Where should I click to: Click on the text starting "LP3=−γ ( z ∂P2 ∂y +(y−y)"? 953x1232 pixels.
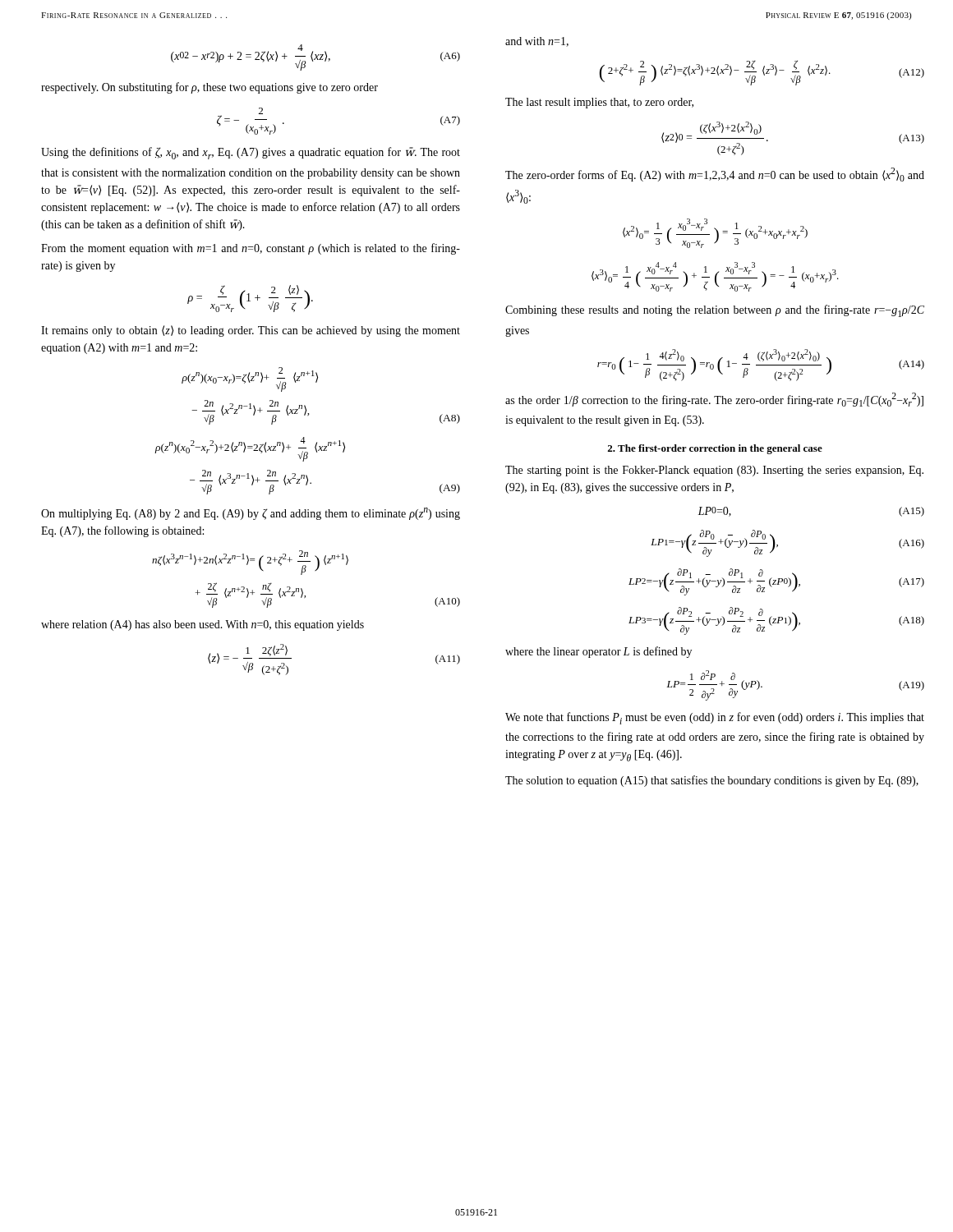point(715,620)
